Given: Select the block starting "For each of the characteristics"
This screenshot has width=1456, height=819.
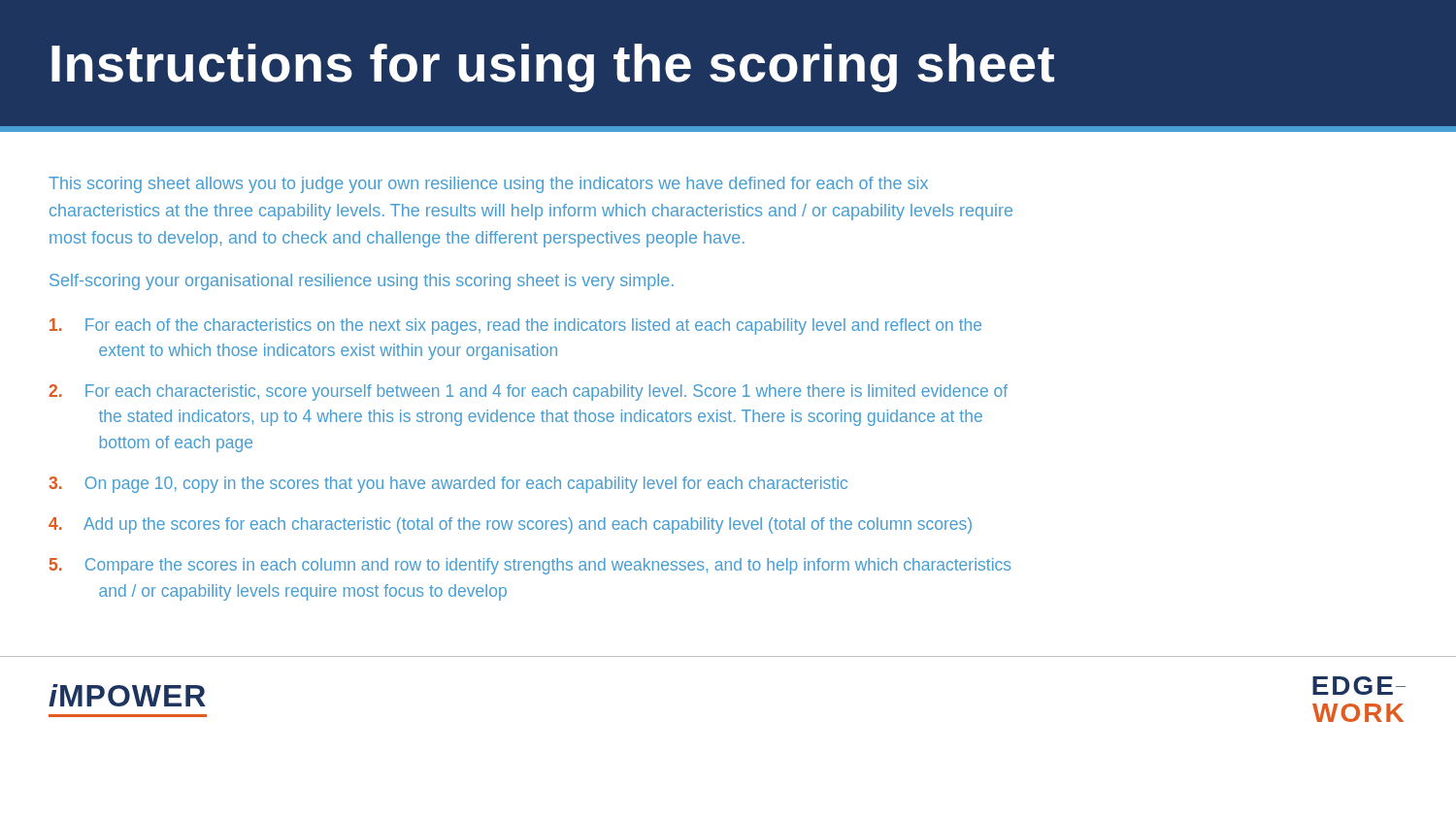Looking at the screenshot, I should coord(515,338).
